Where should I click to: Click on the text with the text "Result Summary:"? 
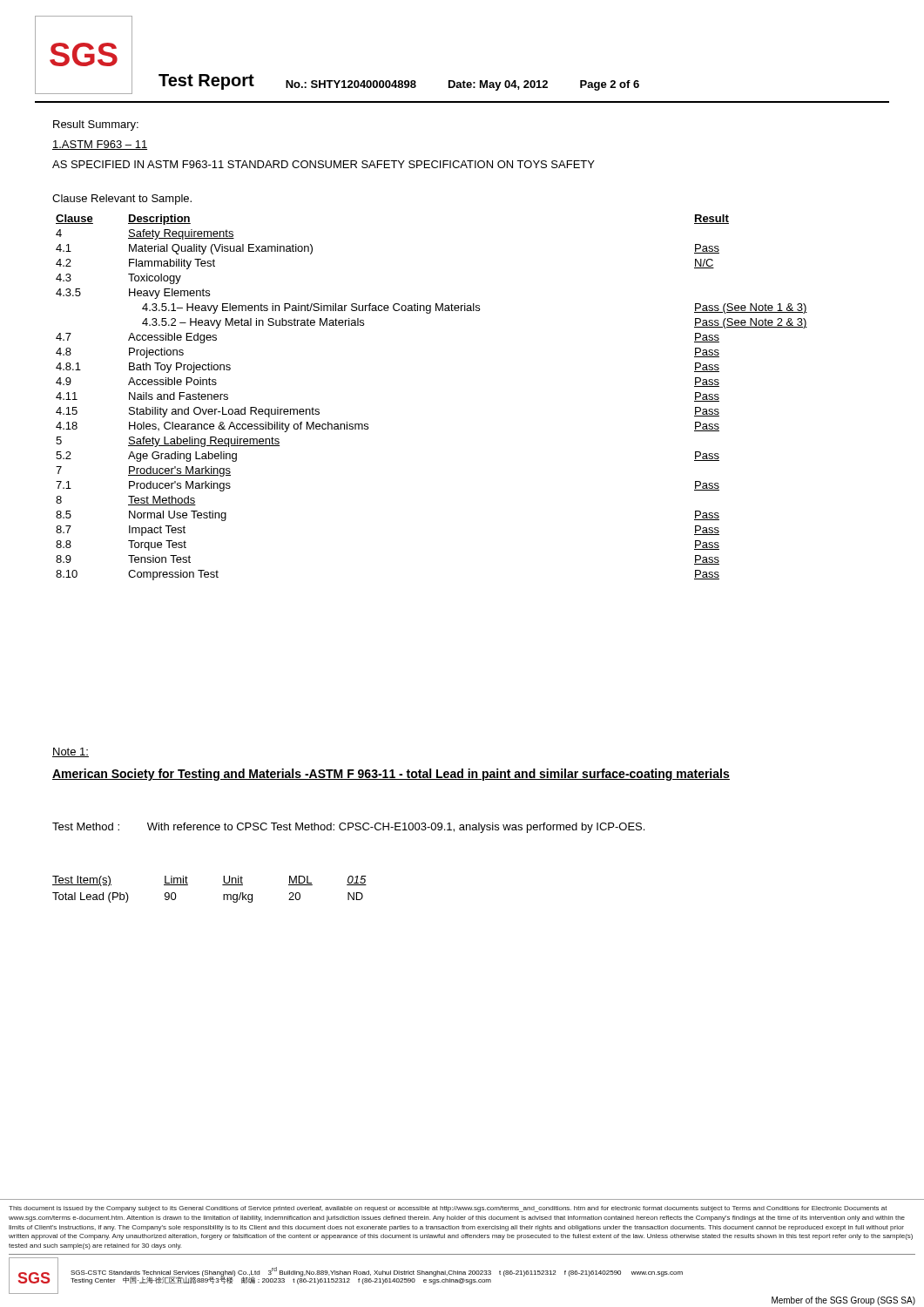tap(96, 124)
